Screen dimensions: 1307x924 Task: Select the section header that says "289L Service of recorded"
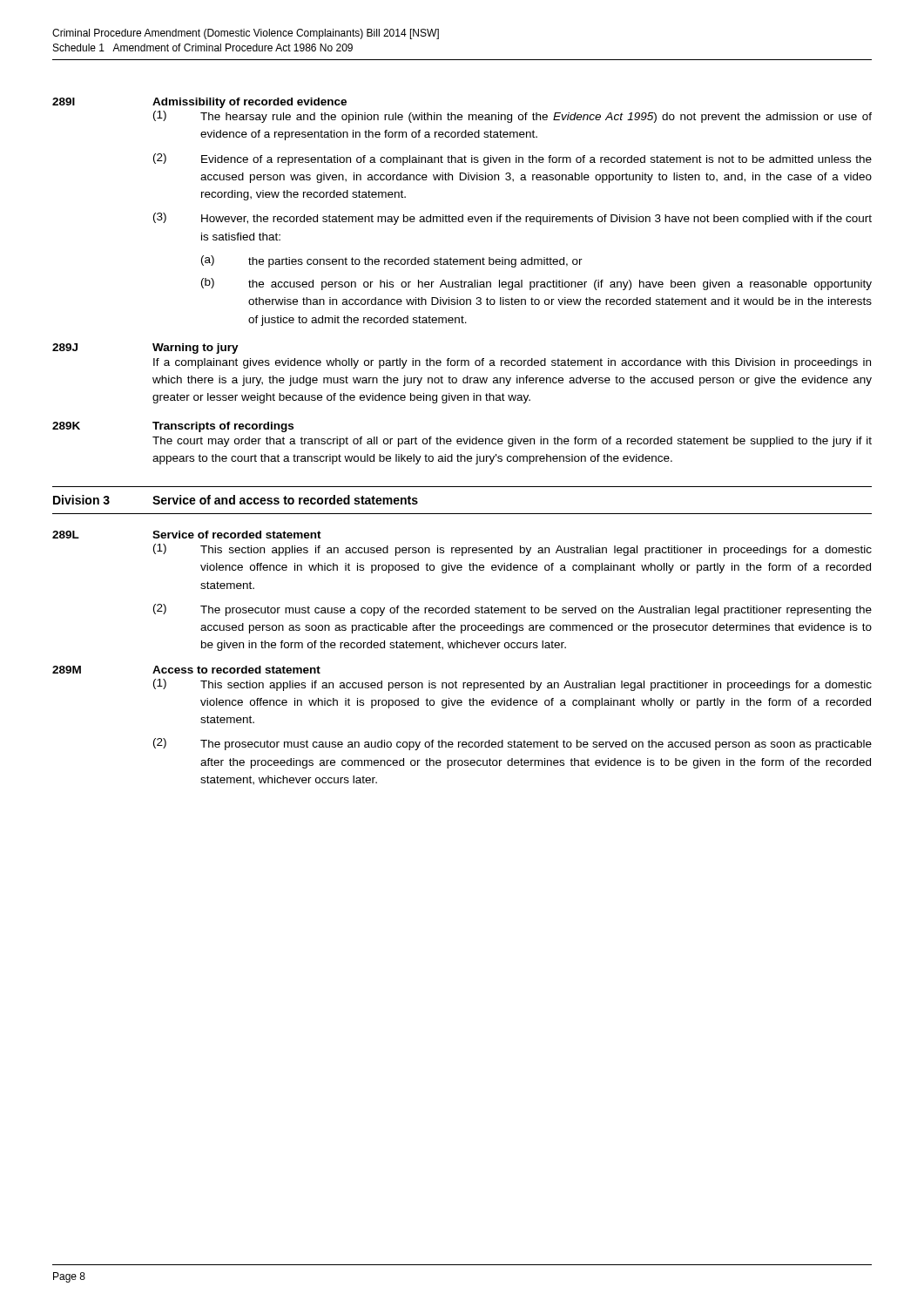[x=187, y=535]
